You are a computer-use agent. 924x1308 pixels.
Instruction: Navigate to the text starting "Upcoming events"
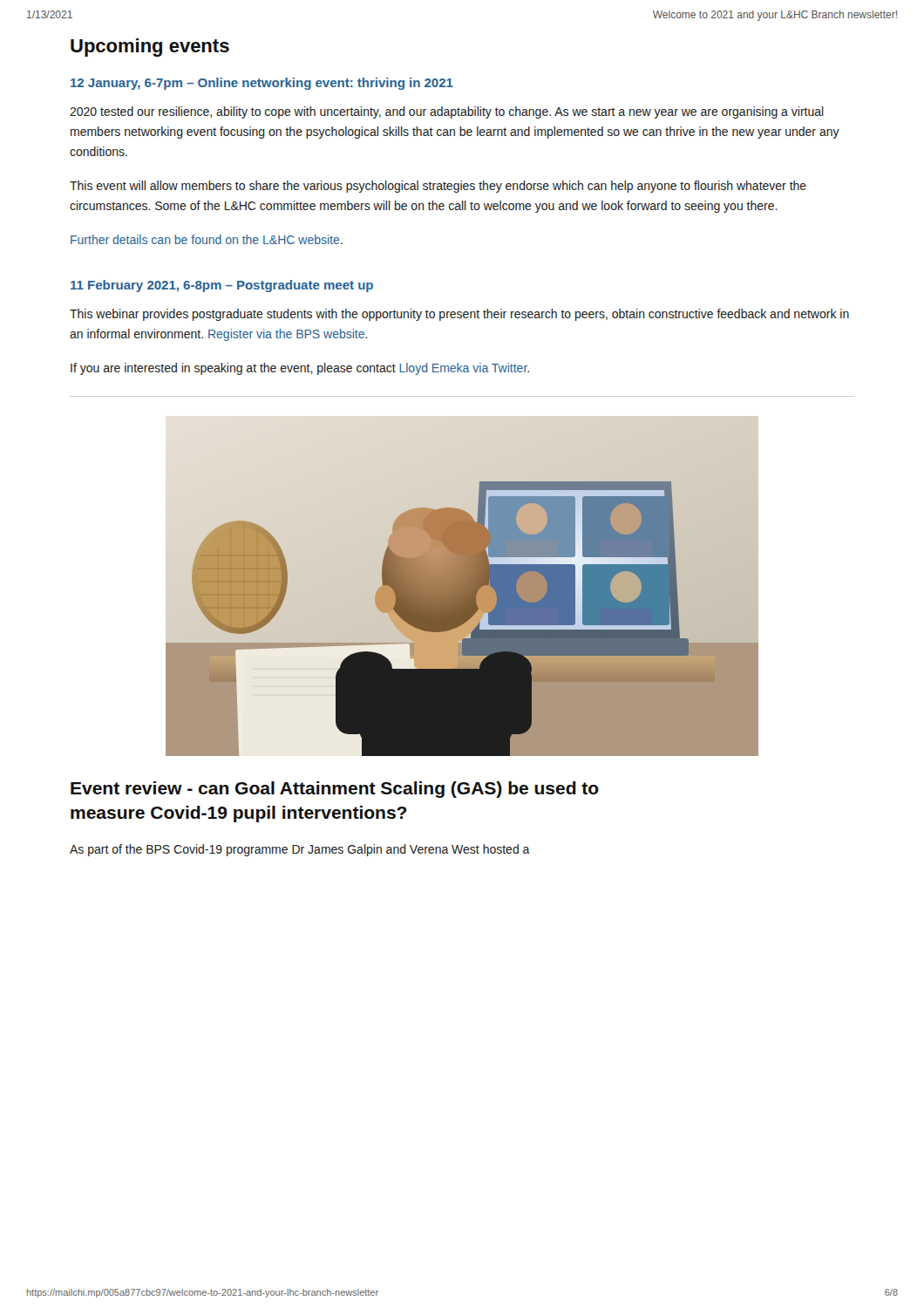coord(150,46)
